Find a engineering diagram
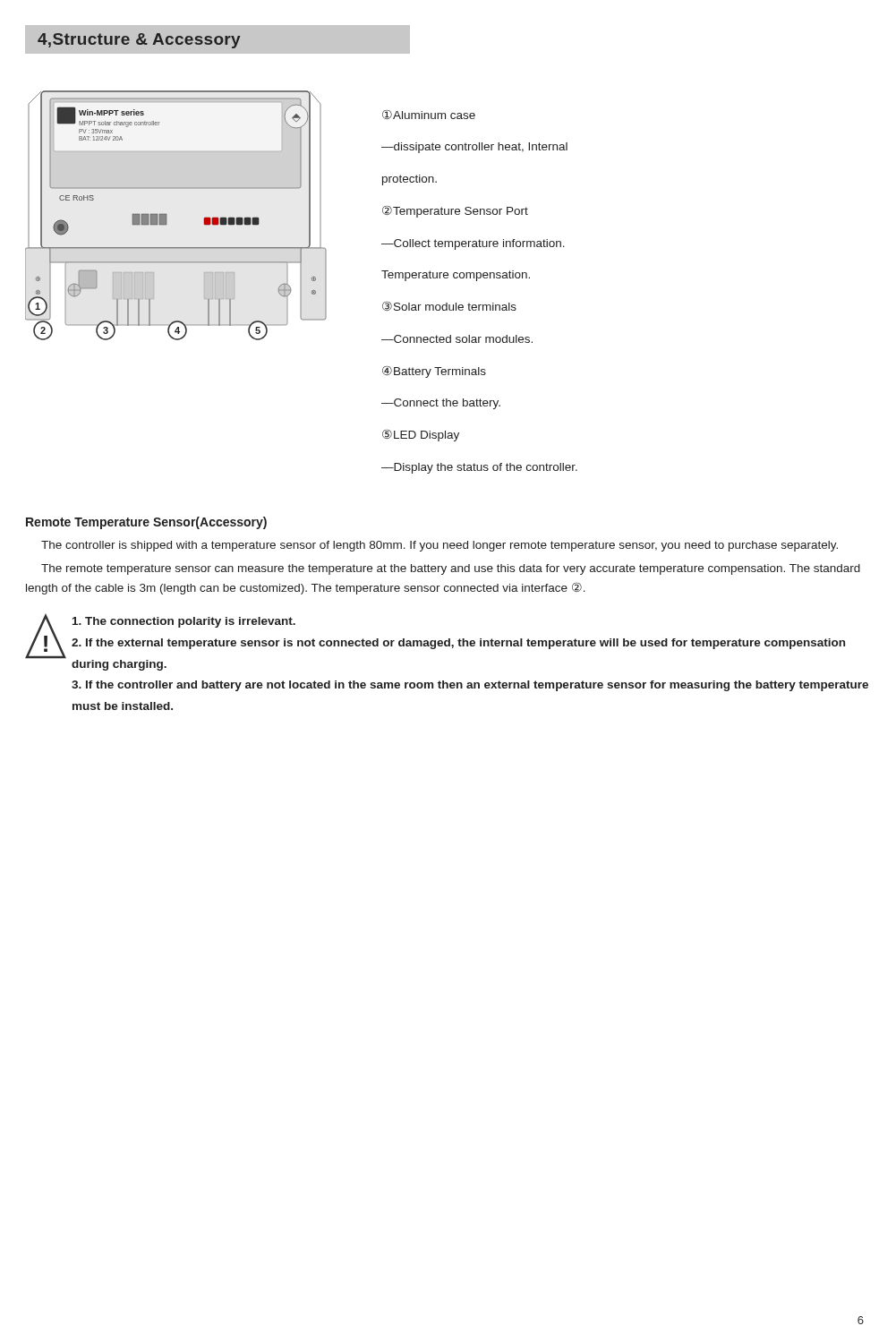Image resolution: width=896 pixels, height=1343 pixels. (191, 214)
